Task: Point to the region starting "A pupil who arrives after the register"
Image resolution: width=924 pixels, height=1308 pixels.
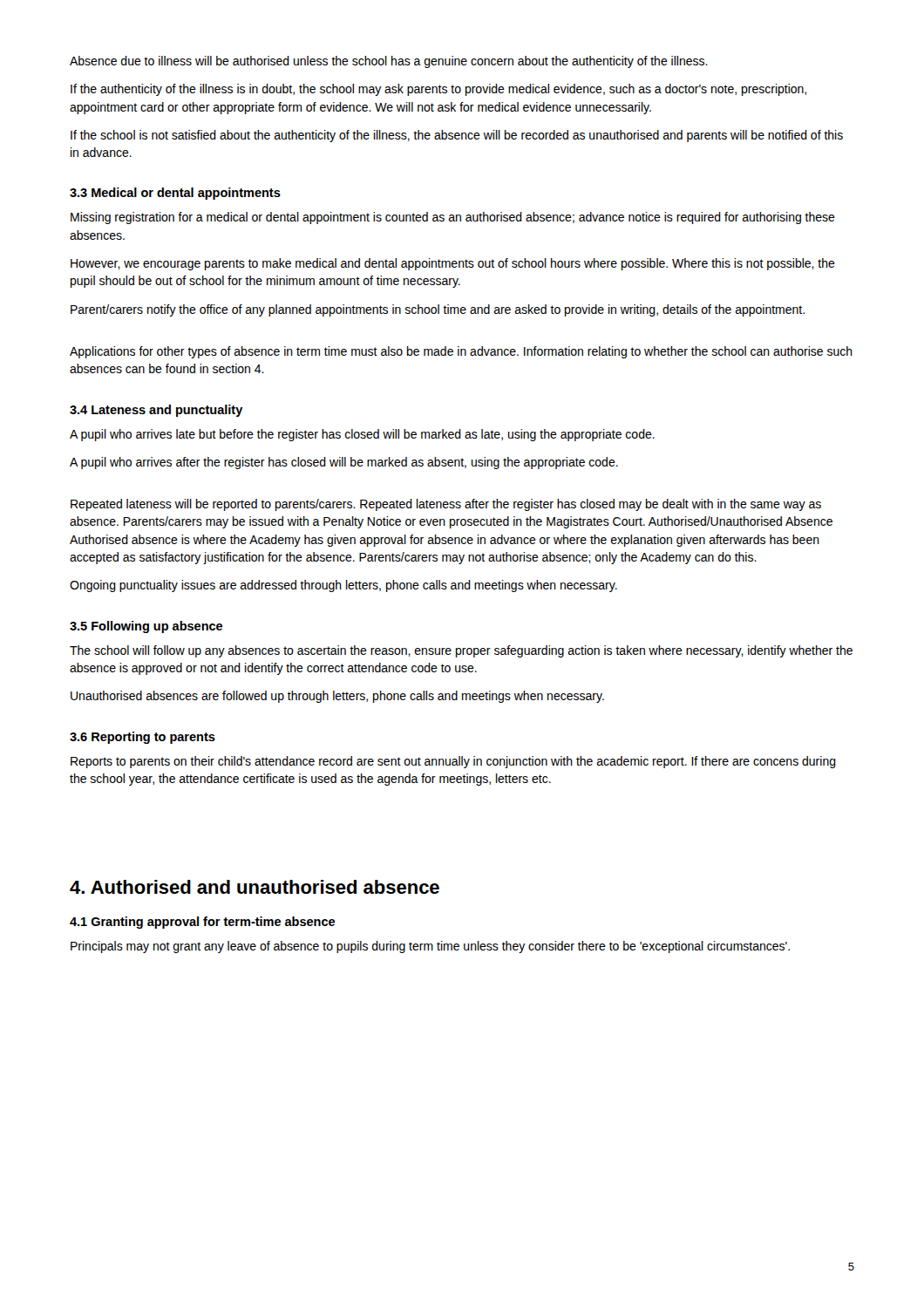Action: 344,462
